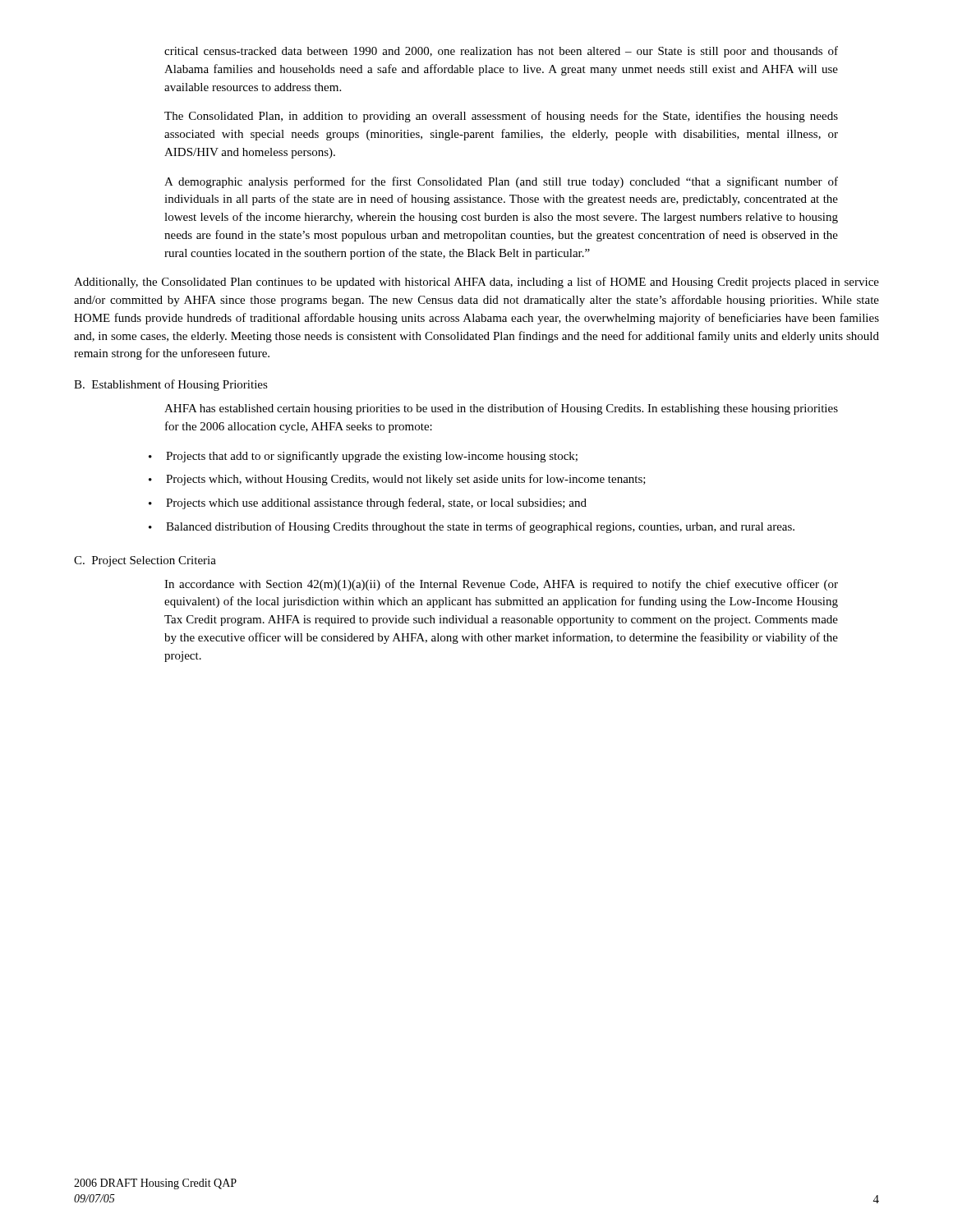Select the region starting "• Projects that add to or significantly upgrade"
This screenshot has width=953, height=1232.
click(493, 457)
